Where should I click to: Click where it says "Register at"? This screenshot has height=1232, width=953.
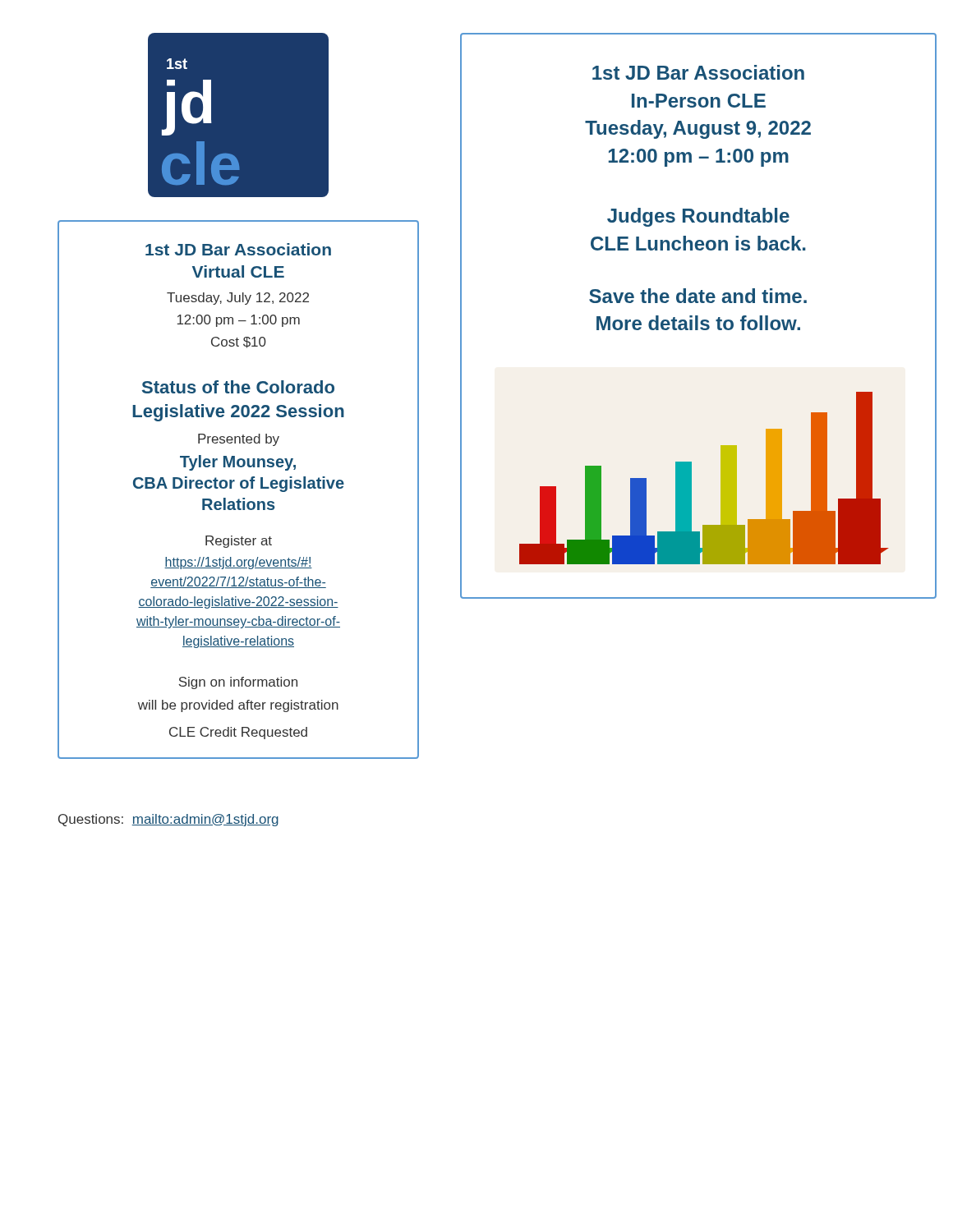tap(238, 541)
